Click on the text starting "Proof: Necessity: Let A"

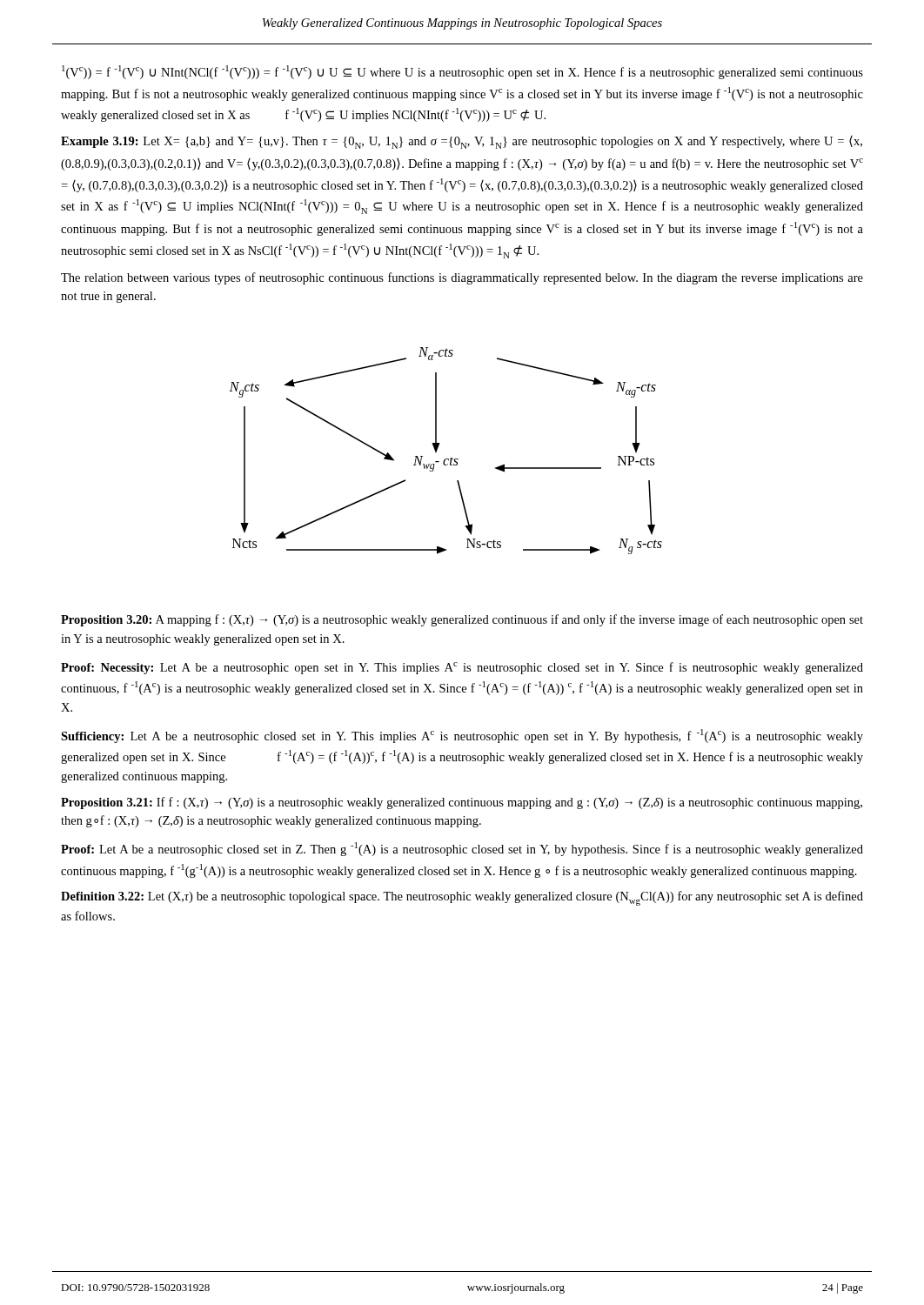point(462,687)
